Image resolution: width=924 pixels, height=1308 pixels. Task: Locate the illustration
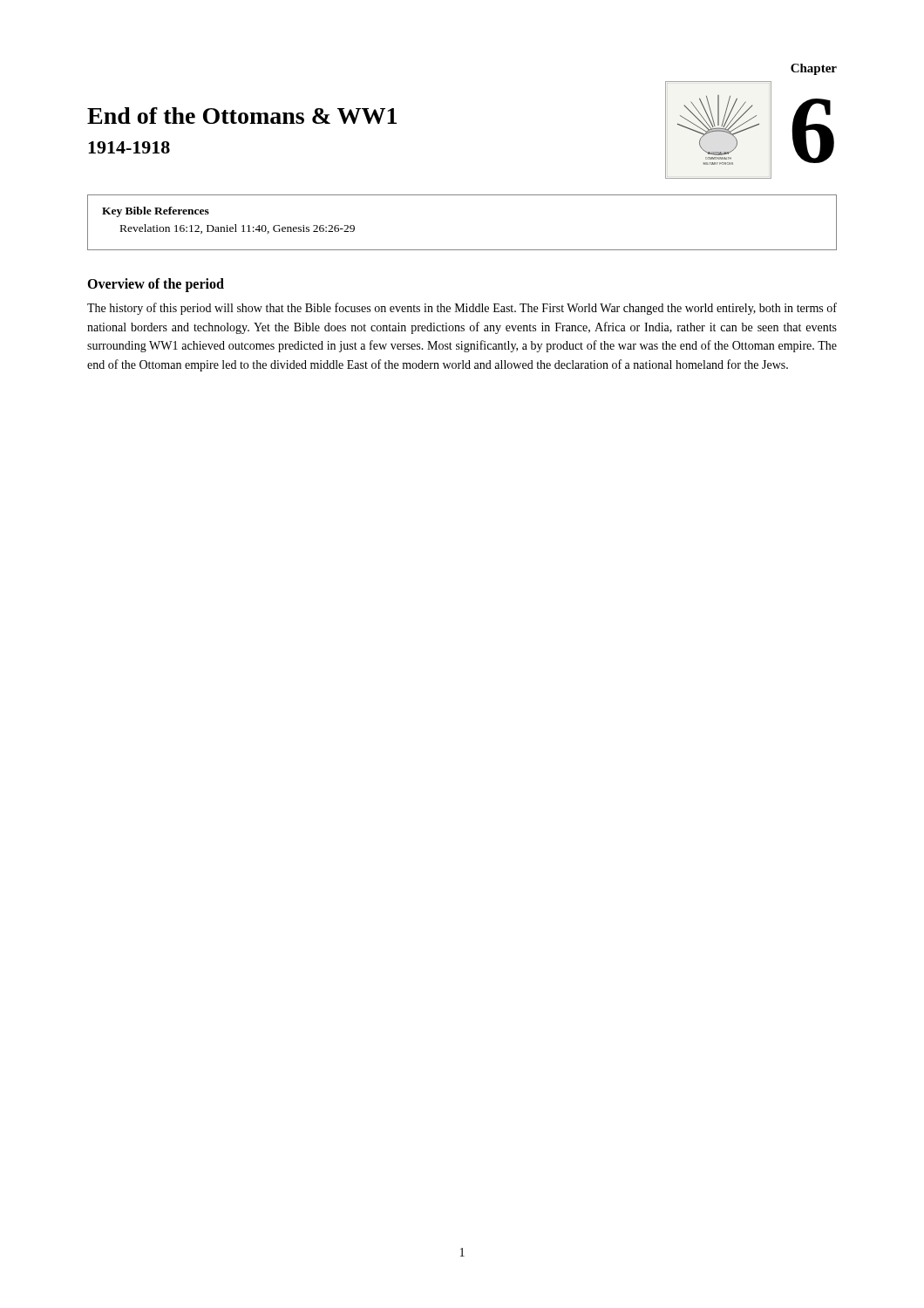point(718,130)
